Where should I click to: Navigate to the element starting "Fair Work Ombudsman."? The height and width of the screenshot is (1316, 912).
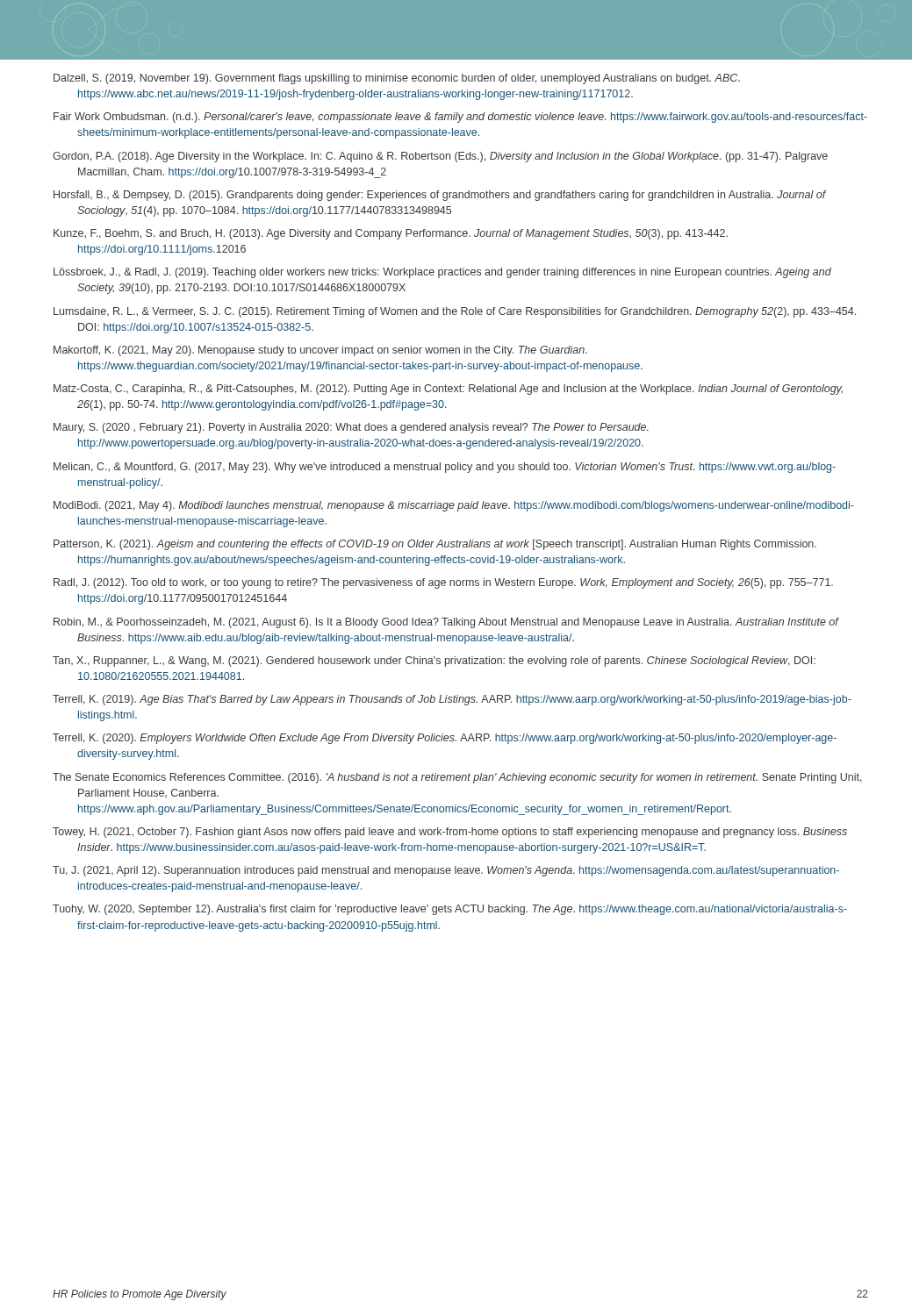[460, 125]
